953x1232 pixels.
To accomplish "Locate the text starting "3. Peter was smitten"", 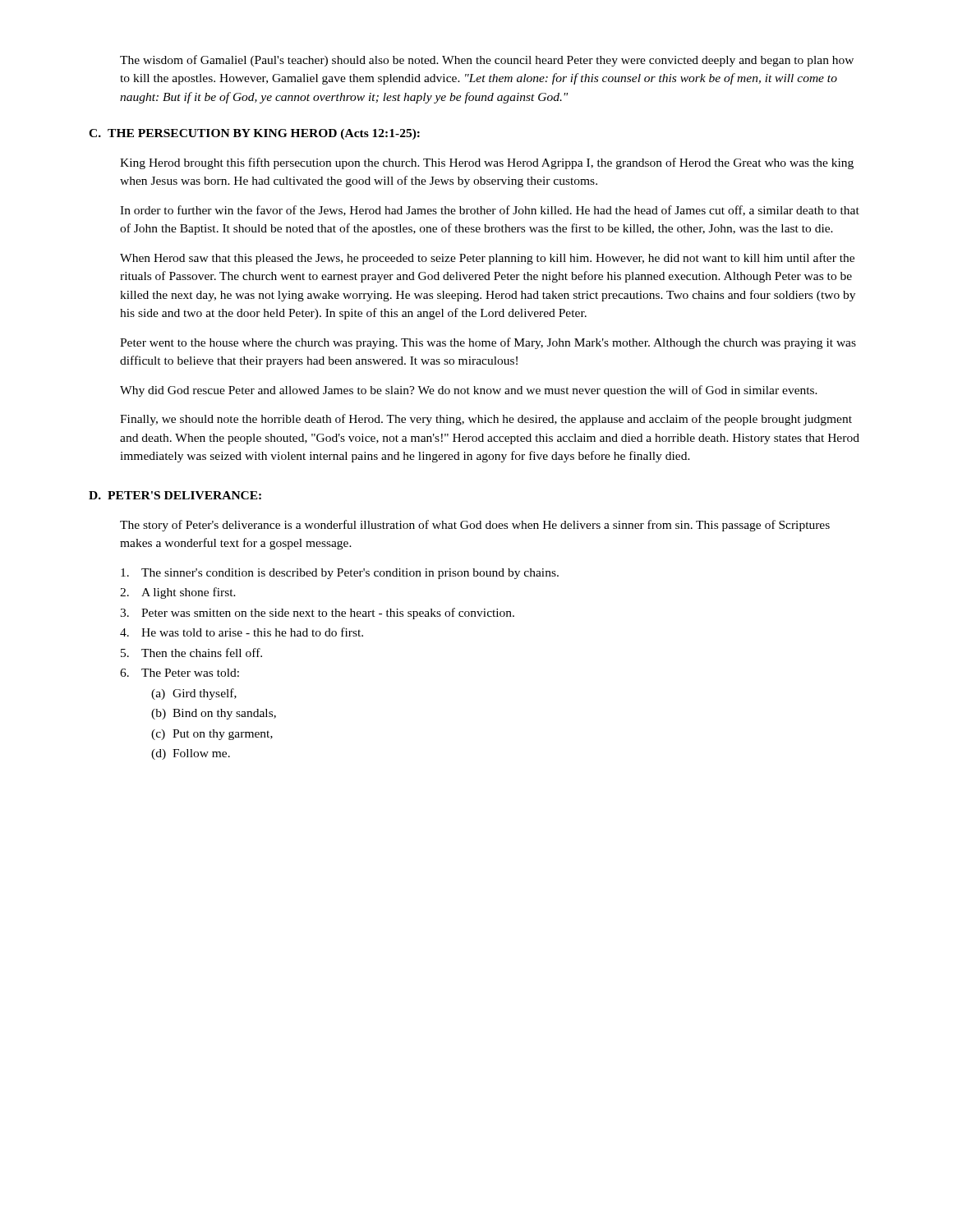I will [318, 613].
